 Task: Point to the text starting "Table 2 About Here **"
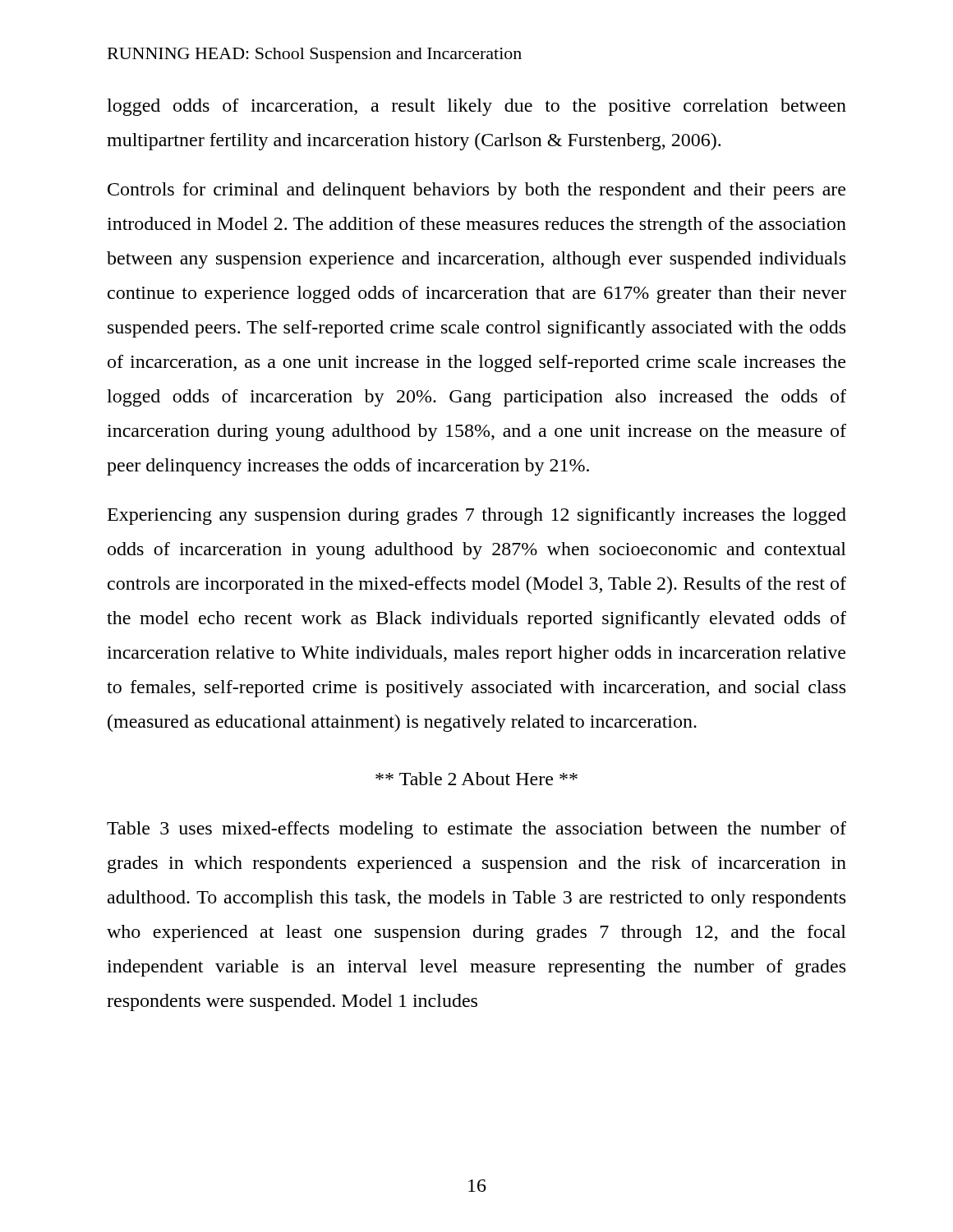[476, 778]
